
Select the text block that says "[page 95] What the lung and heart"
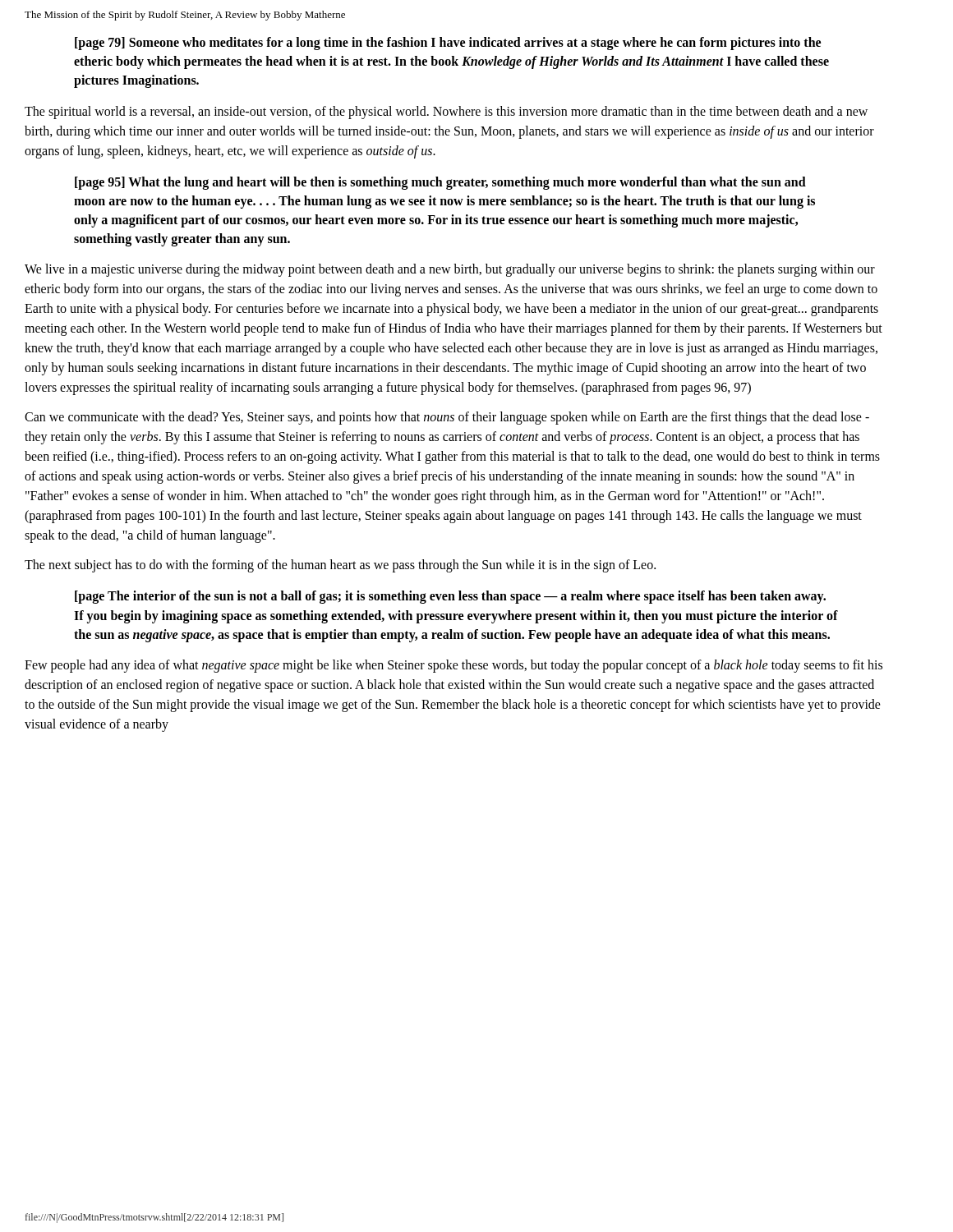[445, 210]
